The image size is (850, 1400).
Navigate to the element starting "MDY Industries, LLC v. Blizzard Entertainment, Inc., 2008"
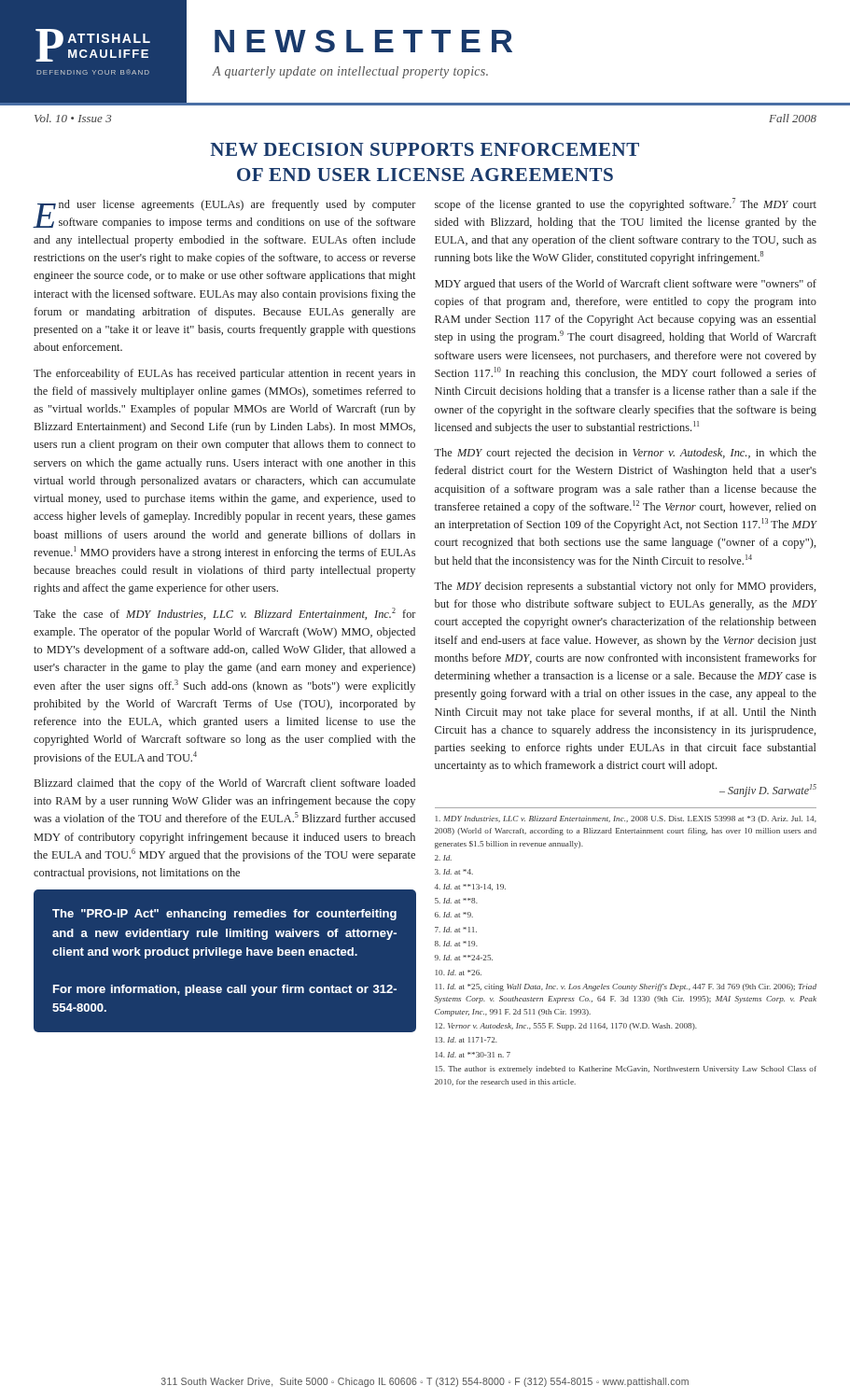[626, 819]
